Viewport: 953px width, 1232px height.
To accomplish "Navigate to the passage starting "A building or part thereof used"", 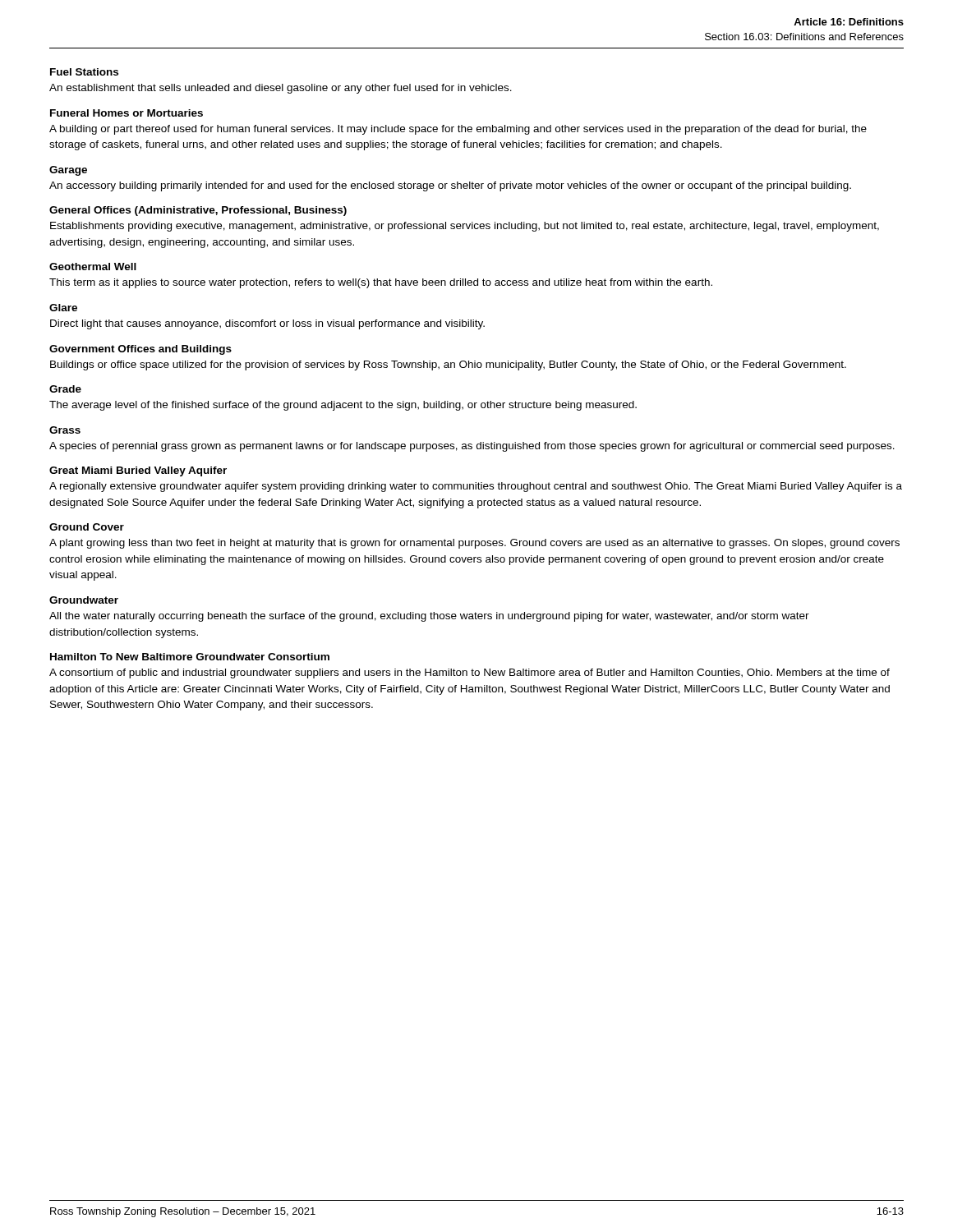I will point(458,136).
